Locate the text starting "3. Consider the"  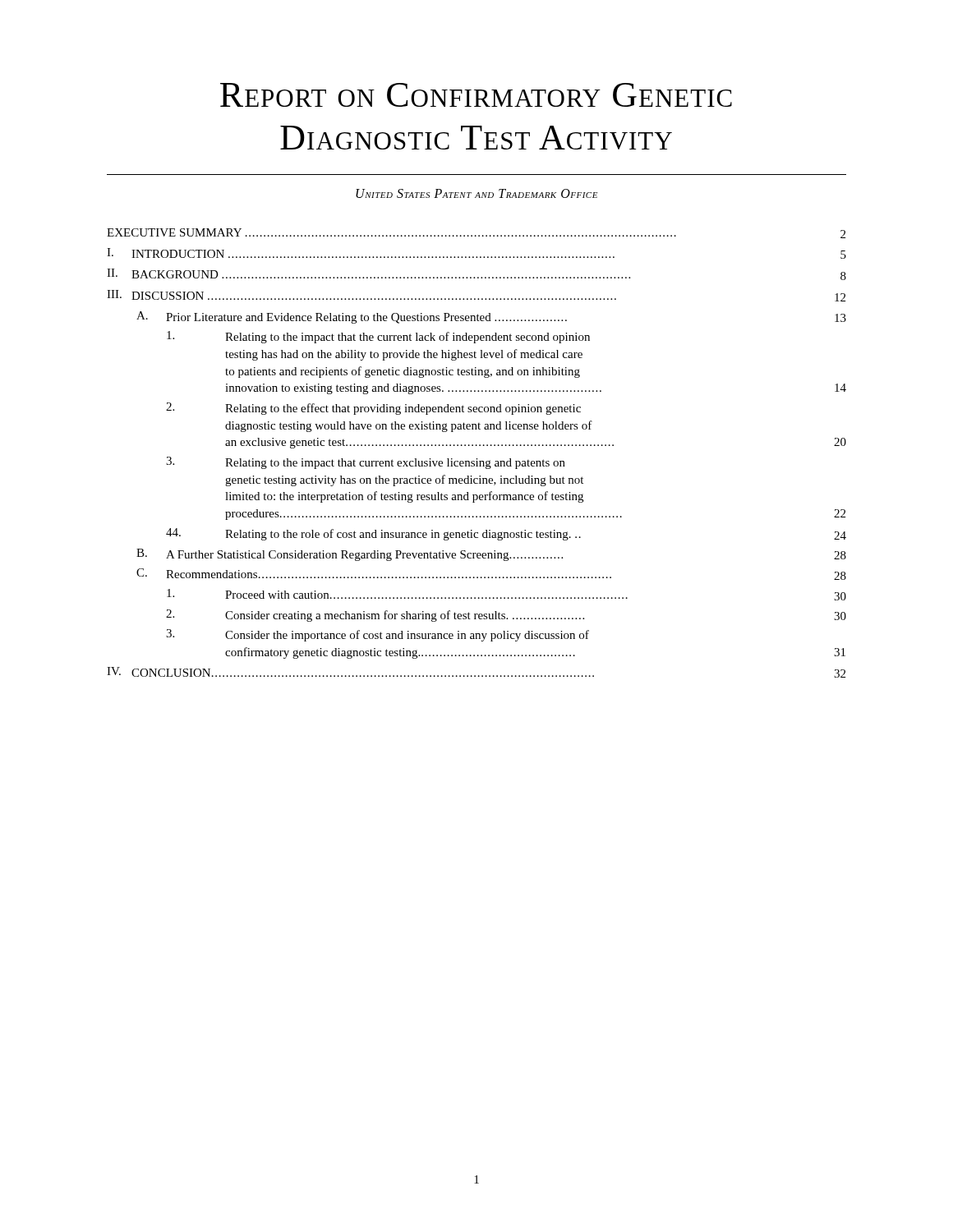(x=476, y=644)
